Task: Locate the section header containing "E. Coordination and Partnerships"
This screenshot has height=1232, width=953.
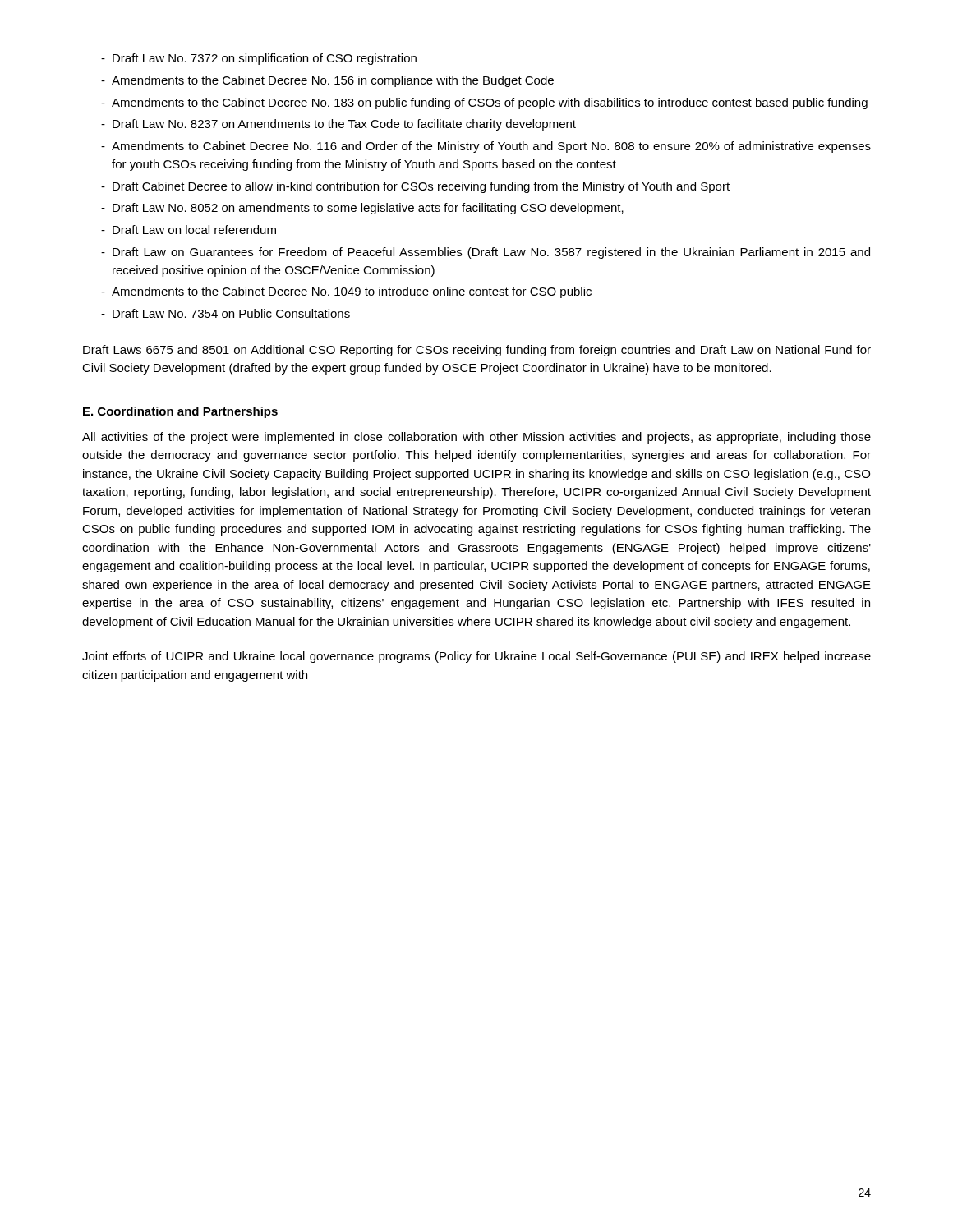Action: [x=180, y=411]
